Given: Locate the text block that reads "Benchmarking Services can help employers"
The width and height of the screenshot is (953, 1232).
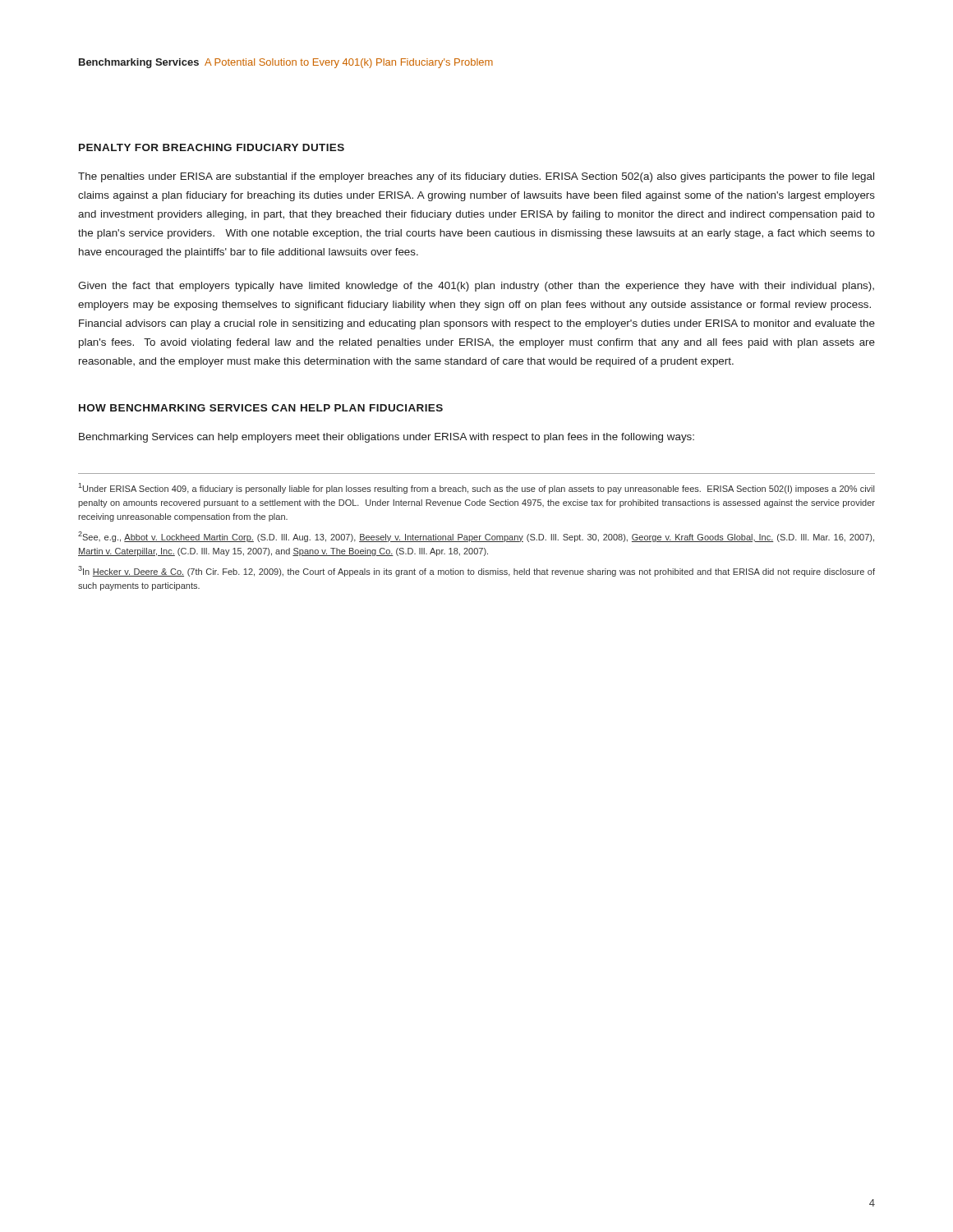Looking at the screenshot, I should 387,437.
